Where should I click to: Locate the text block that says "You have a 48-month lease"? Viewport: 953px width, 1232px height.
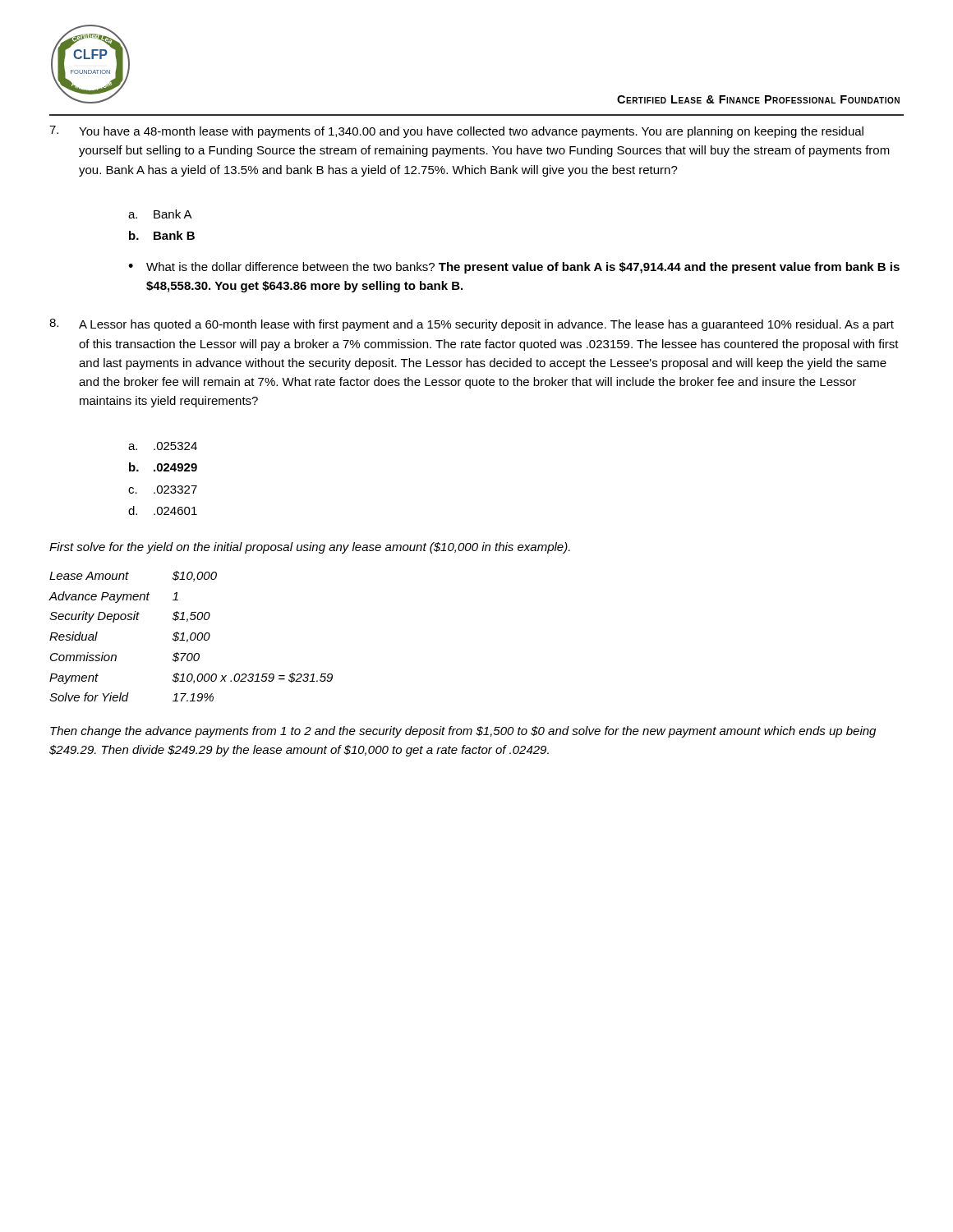(476, 154)
